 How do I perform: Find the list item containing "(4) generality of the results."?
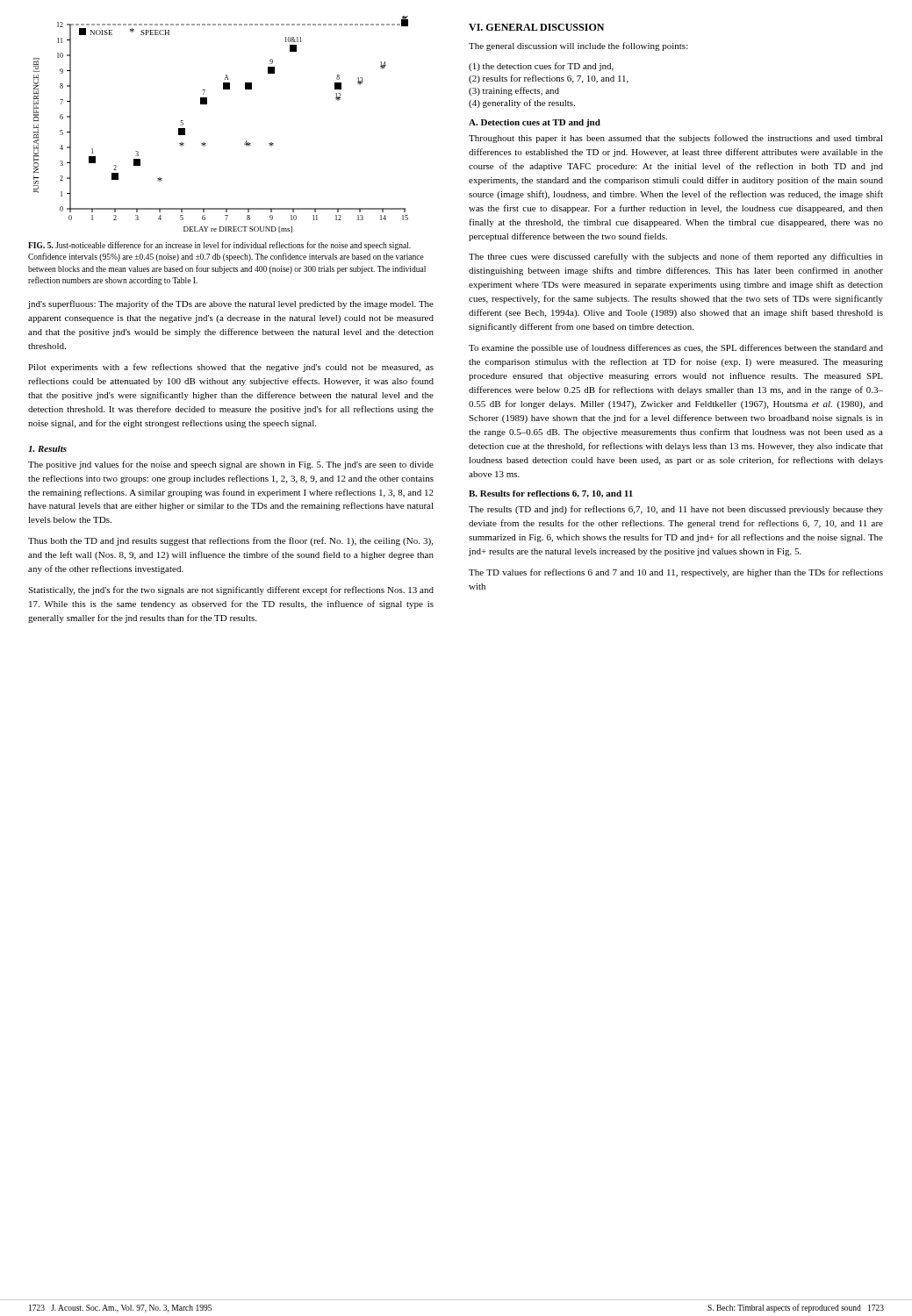click(x=522, y=103)
